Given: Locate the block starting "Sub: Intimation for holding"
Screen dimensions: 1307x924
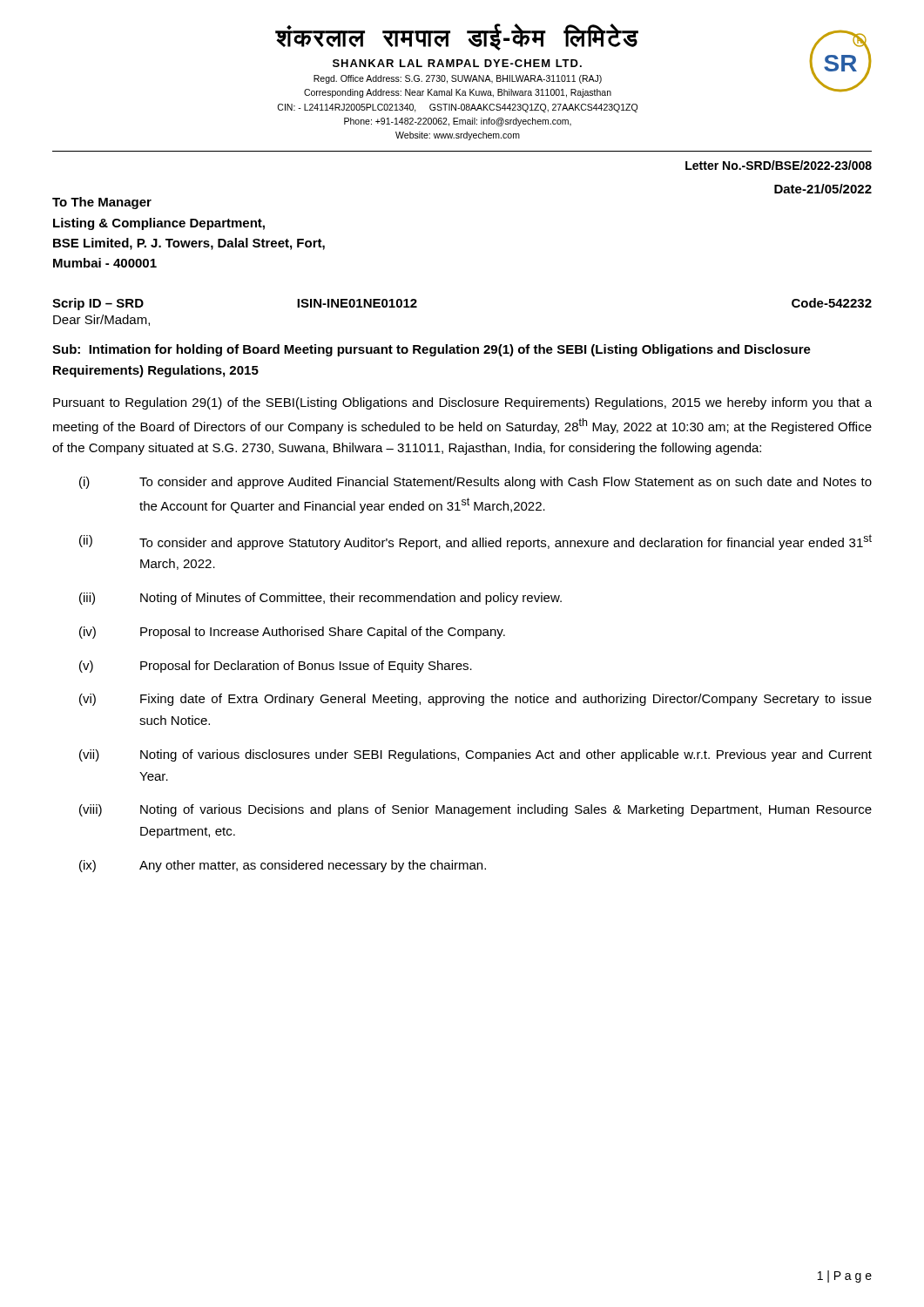Looking at the screenshot, I should click(431, 359).
